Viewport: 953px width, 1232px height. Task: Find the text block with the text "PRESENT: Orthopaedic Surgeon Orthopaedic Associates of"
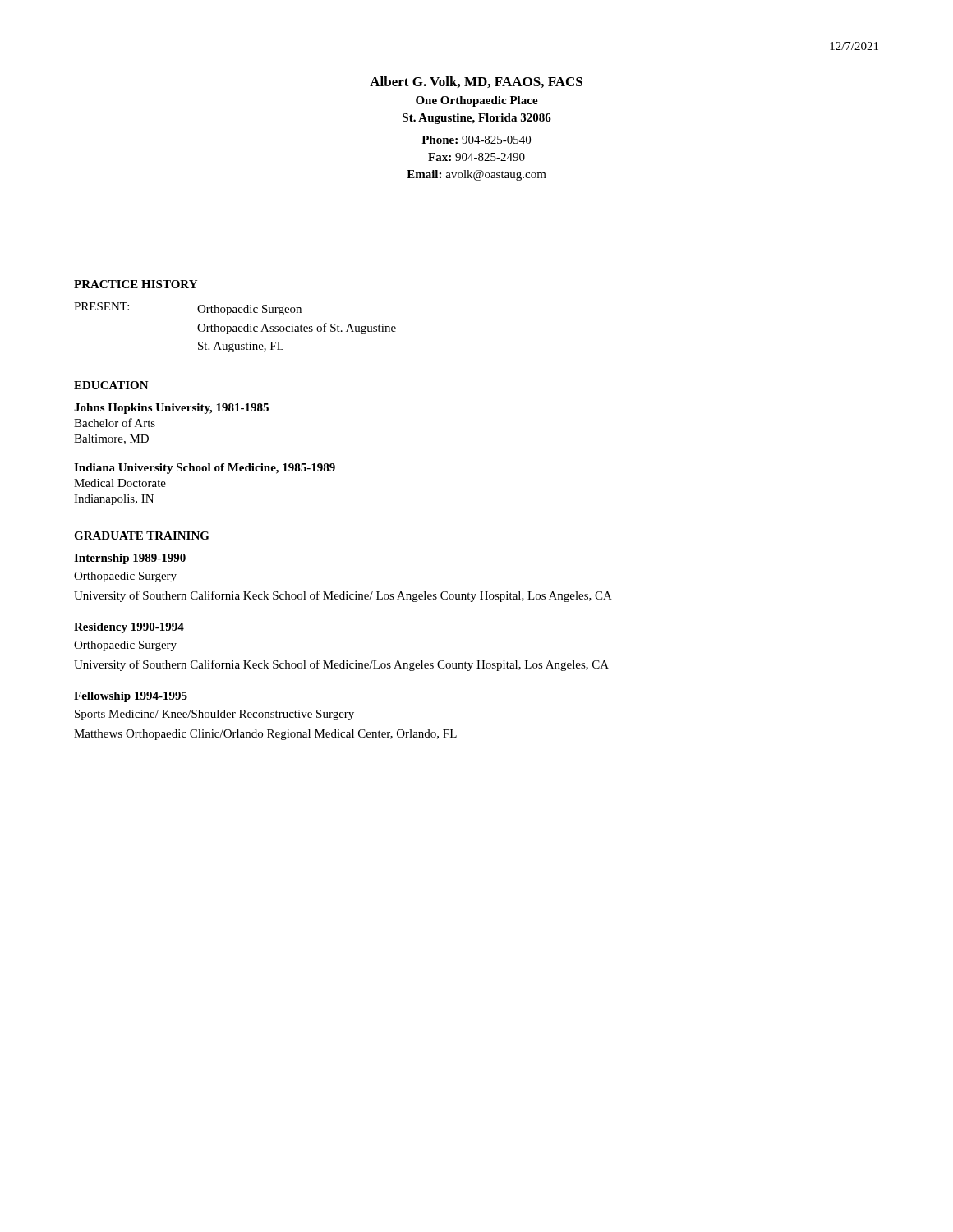[235, 327]
